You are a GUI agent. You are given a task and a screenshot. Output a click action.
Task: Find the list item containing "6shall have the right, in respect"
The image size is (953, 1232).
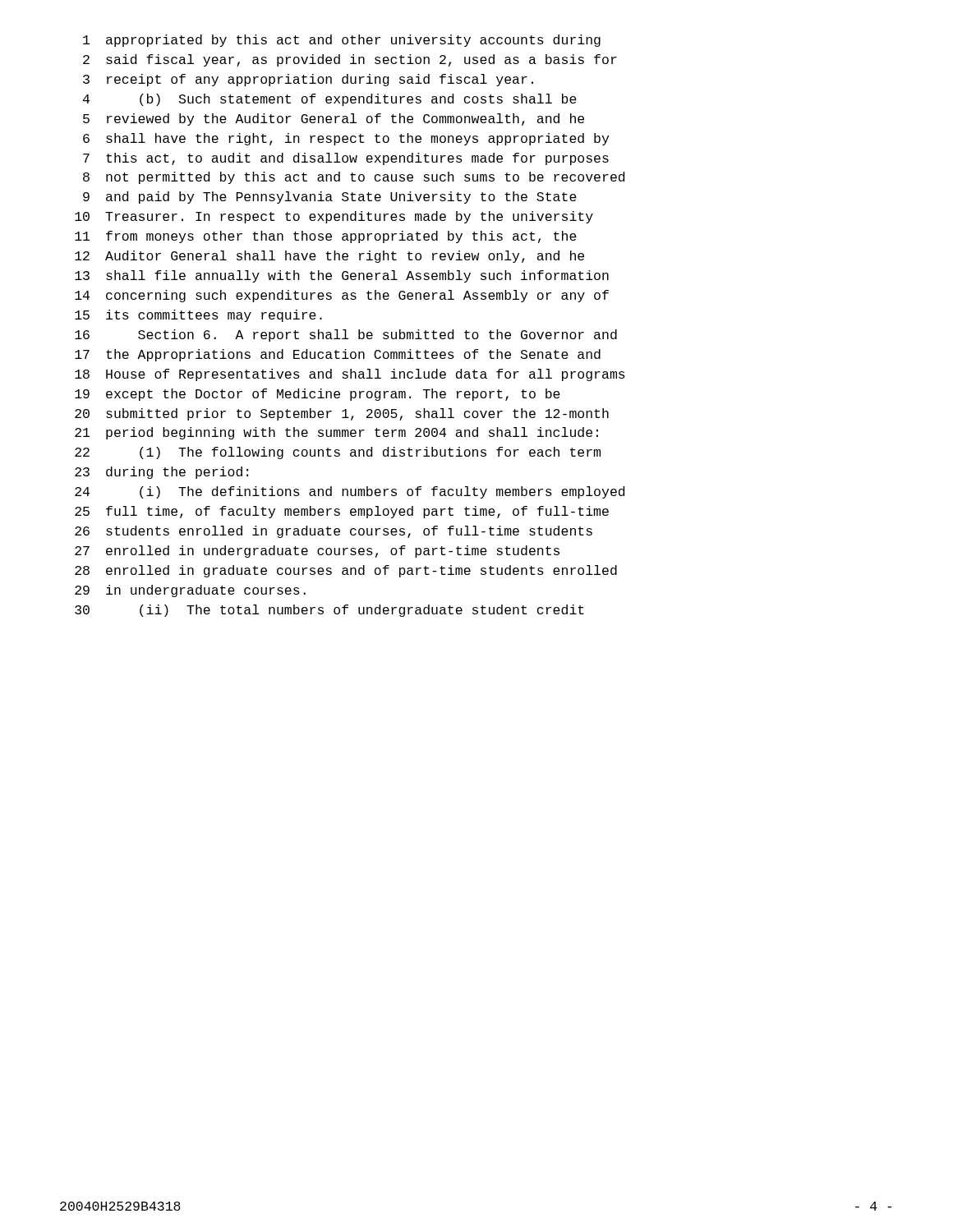(334, 139)
